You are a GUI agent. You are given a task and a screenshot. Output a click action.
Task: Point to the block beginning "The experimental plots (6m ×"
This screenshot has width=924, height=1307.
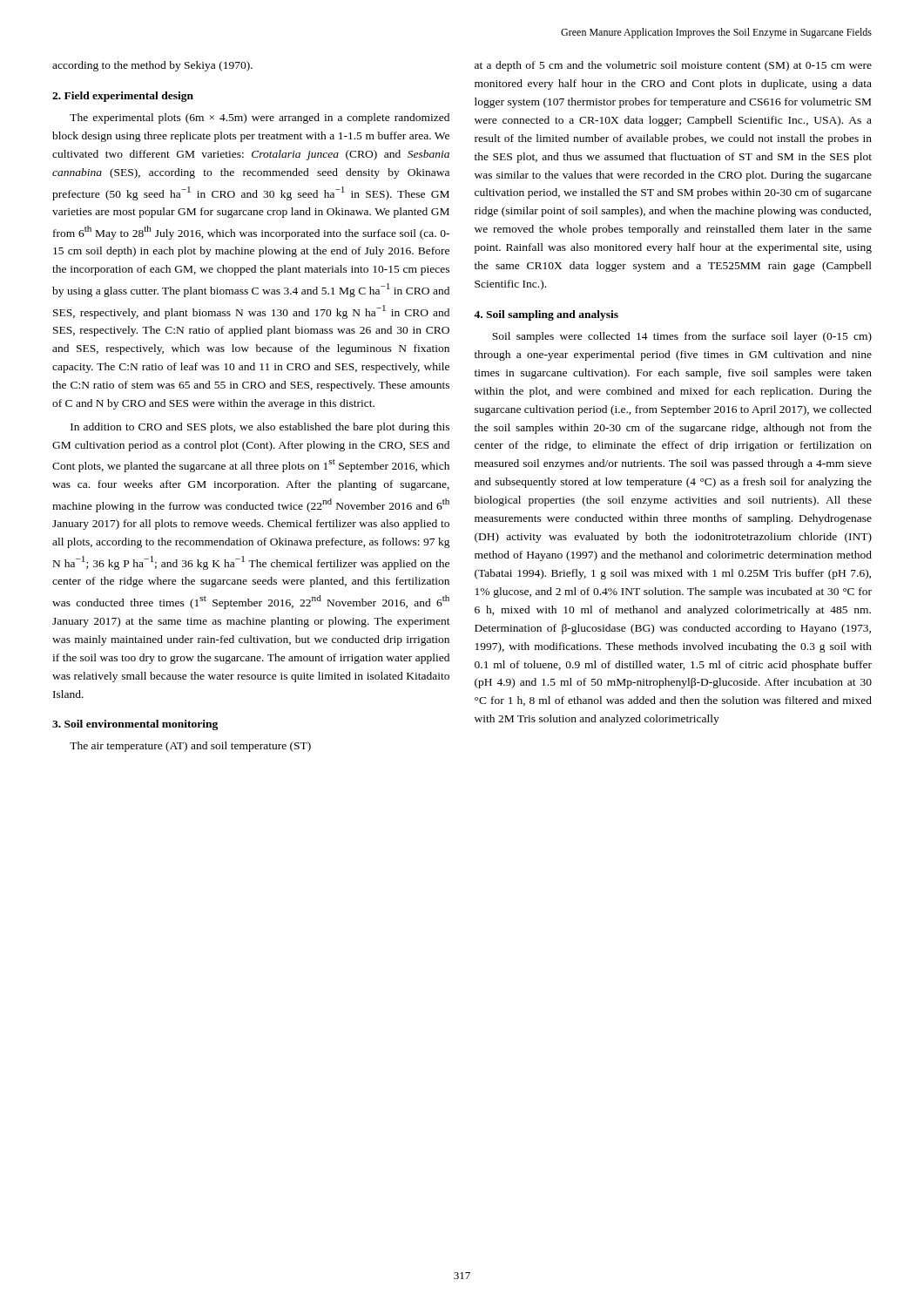click(x=251, y=406)
